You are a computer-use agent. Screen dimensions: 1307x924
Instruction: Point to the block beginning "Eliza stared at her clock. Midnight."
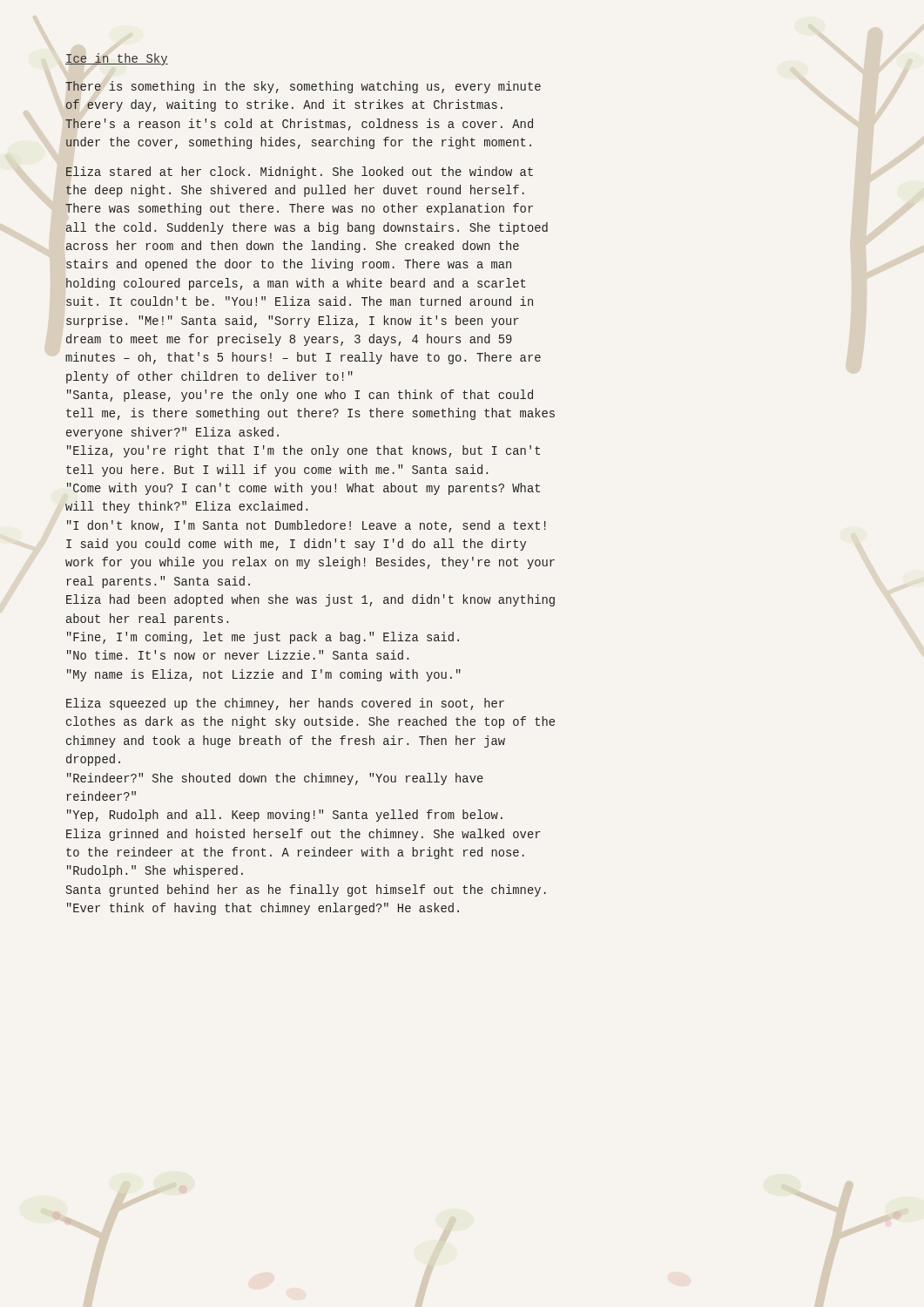[310, 424]
